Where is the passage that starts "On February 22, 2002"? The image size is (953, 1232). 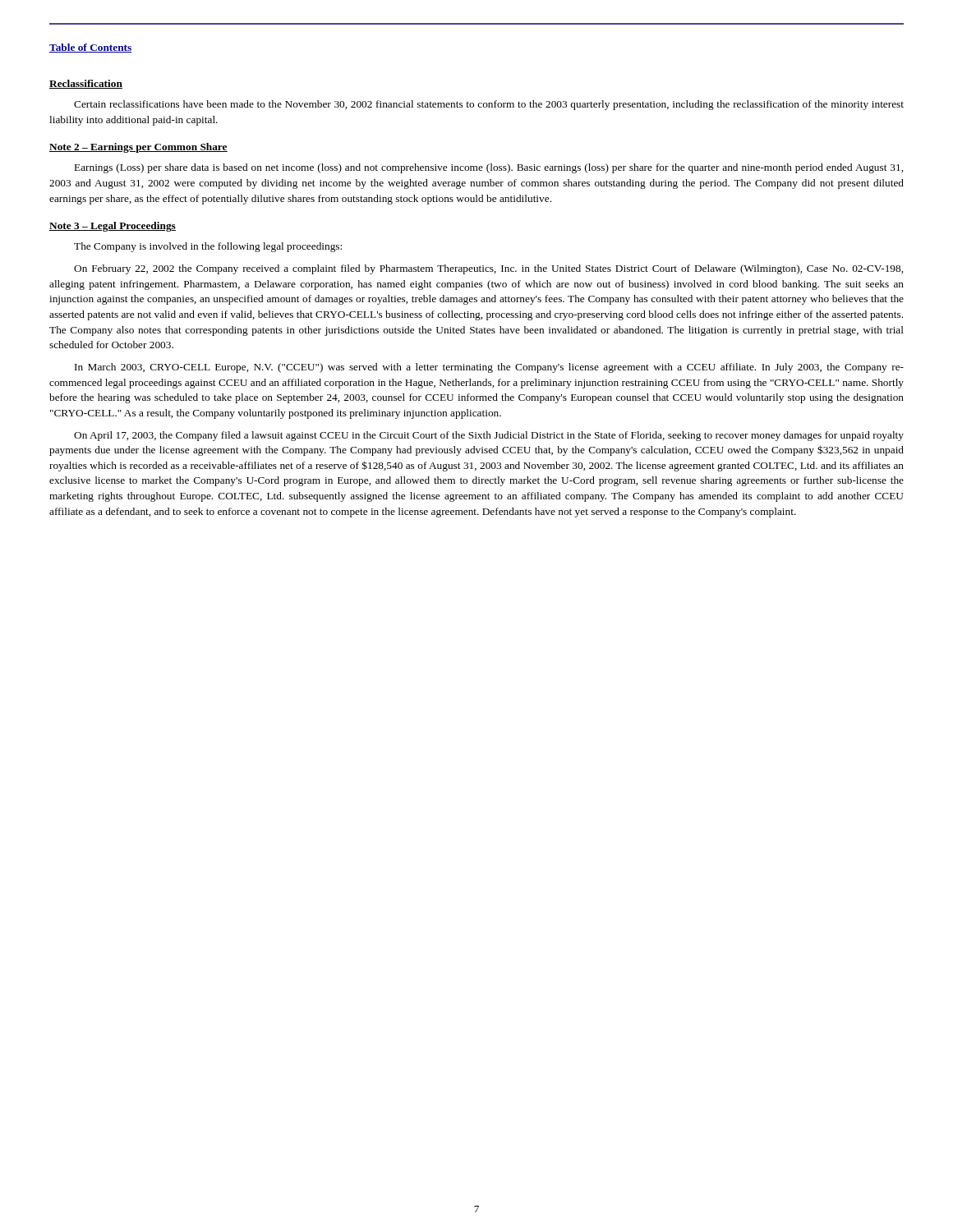[x=476, y=306]
